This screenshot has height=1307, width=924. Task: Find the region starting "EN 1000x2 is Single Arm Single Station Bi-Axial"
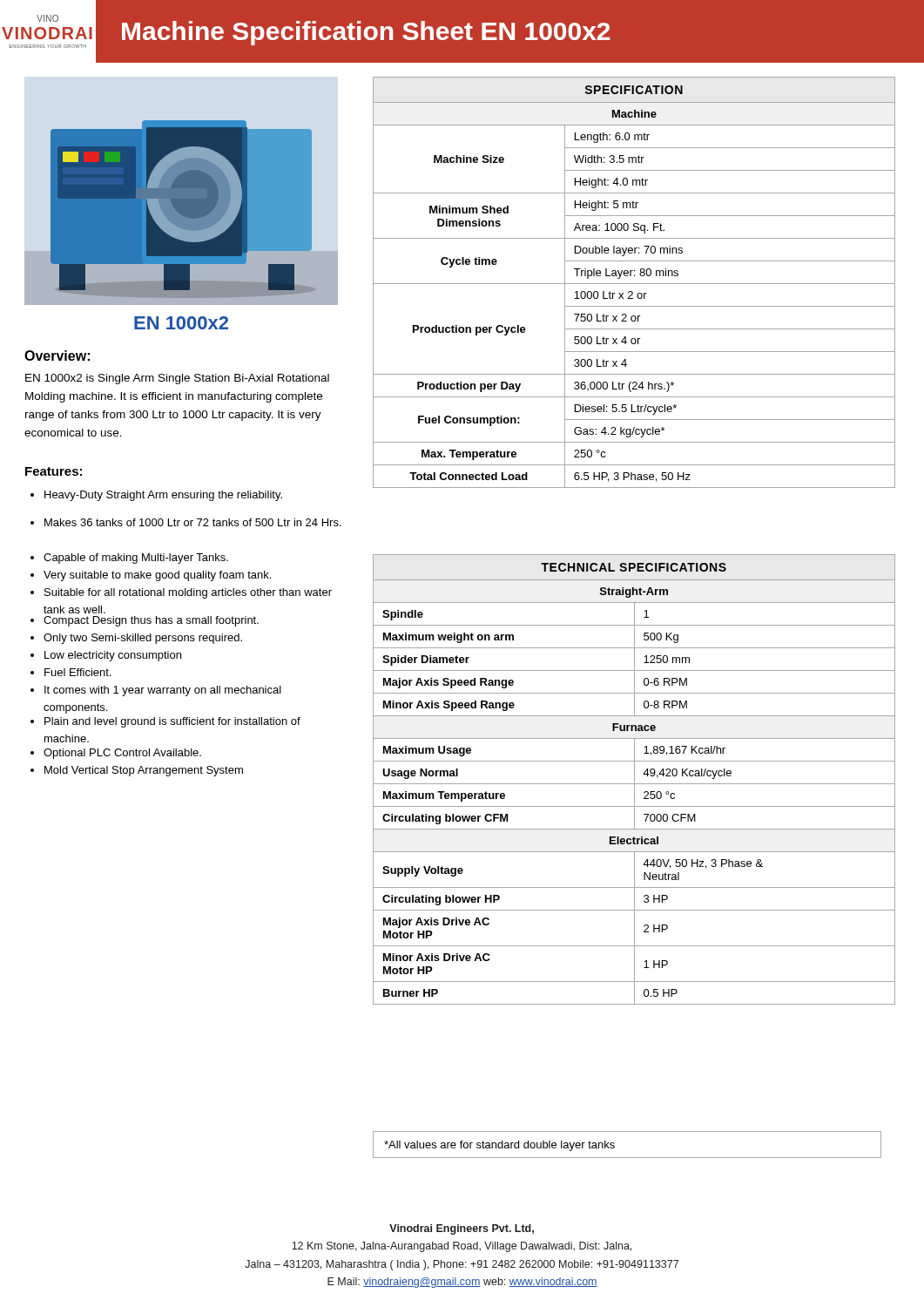pos(177,405)
